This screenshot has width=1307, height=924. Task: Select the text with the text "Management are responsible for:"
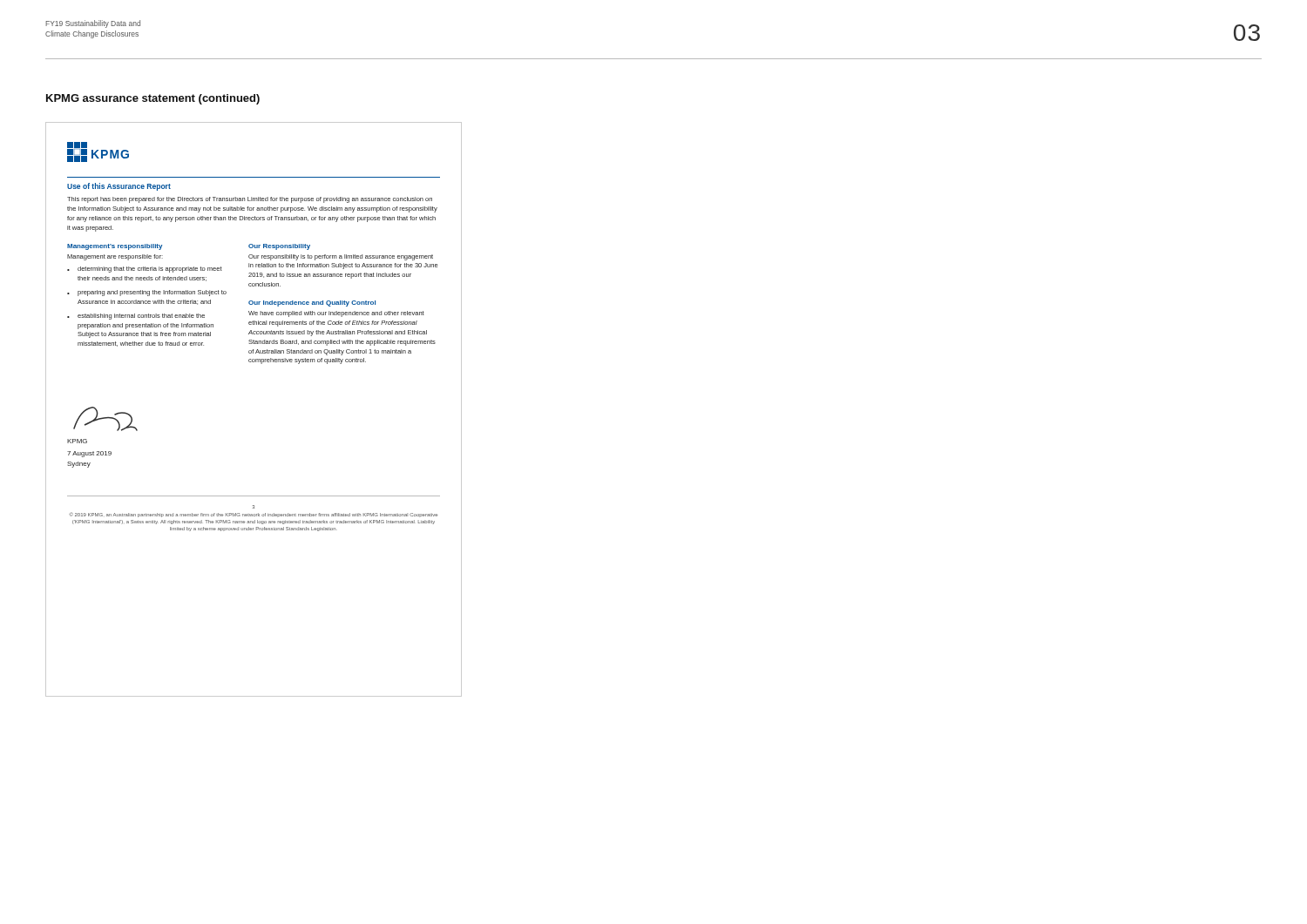[x=115, y=256]
